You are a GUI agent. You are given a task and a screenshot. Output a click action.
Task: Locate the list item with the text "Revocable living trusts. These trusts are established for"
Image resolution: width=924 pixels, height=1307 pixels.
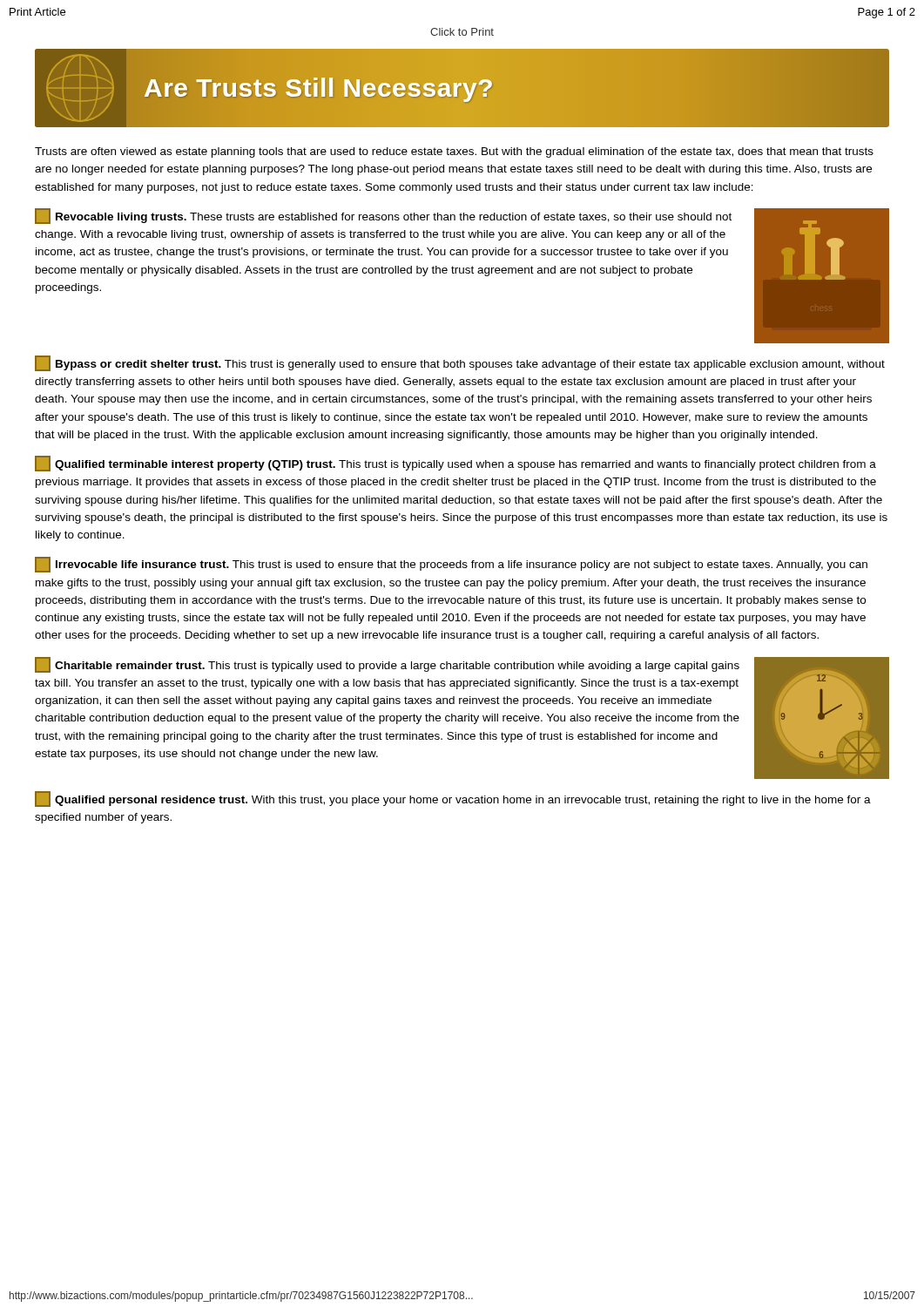383,251
